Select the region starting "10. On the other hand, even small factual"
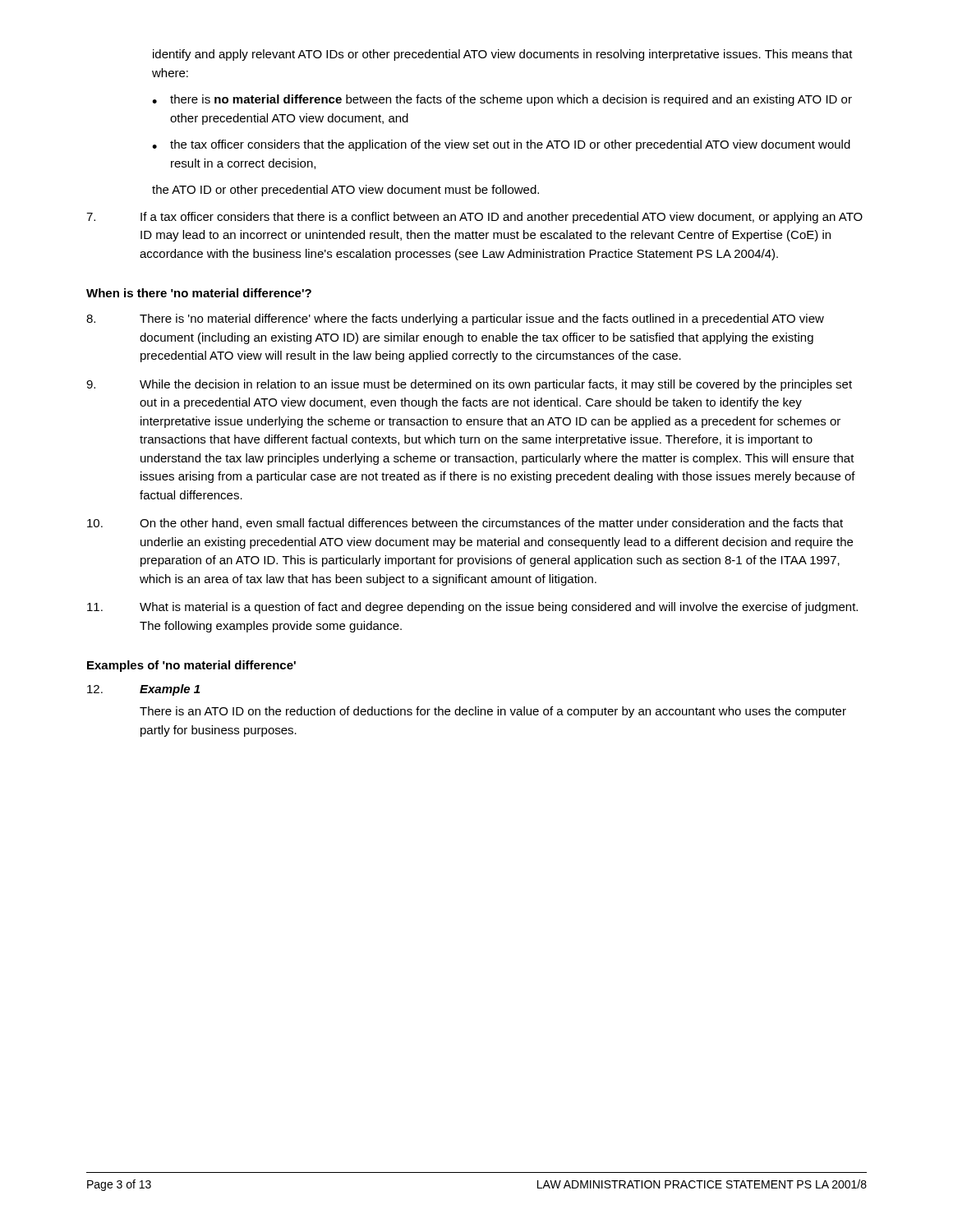Image resolution: width=953 pixels, height=1232 pixels. tap(476, 551)
